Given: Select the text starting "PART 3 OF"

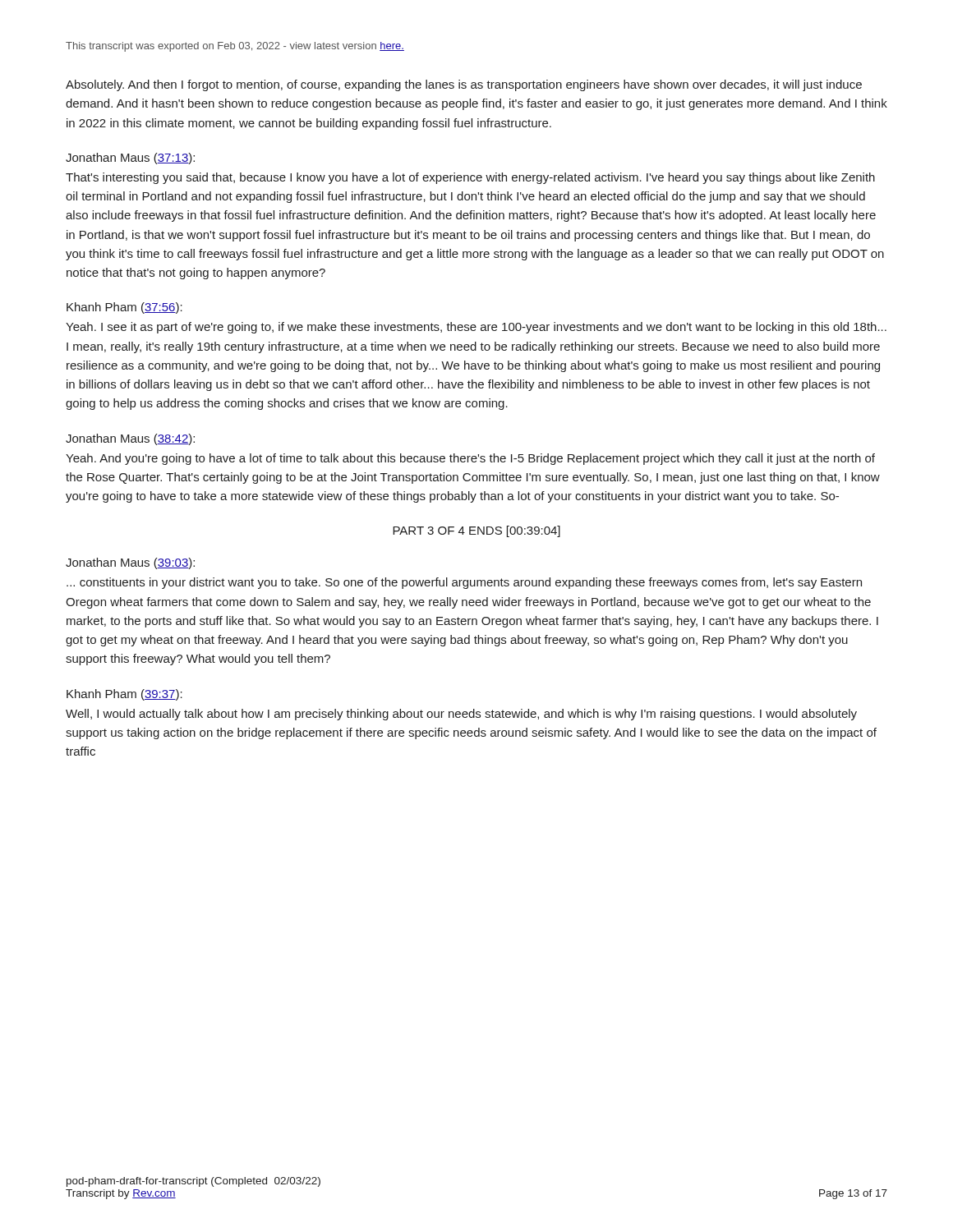Looking at the screenshot, I should [x=476, y=530].
